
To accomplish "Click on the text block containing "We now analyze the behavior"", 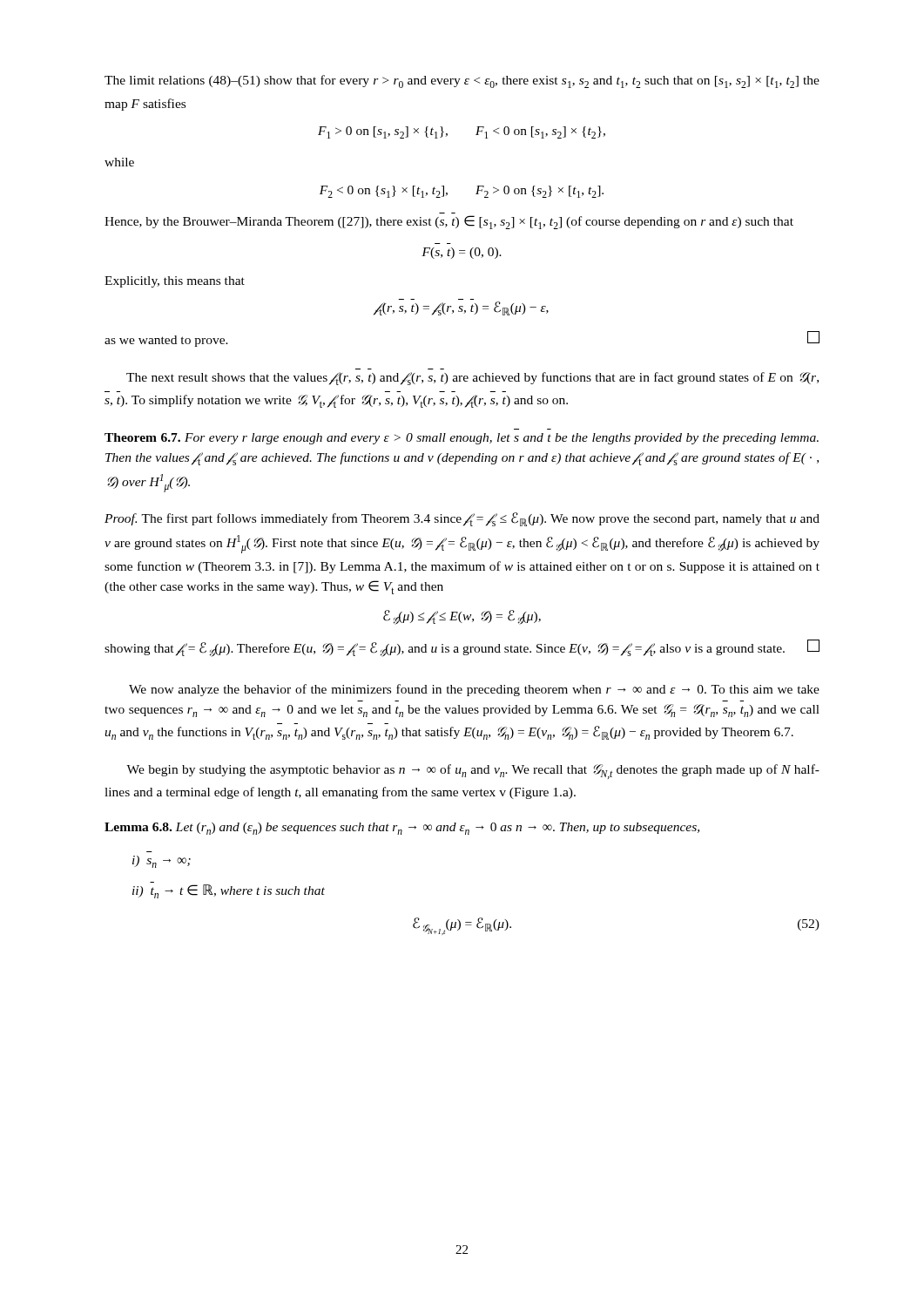I will tap(462, 712).
